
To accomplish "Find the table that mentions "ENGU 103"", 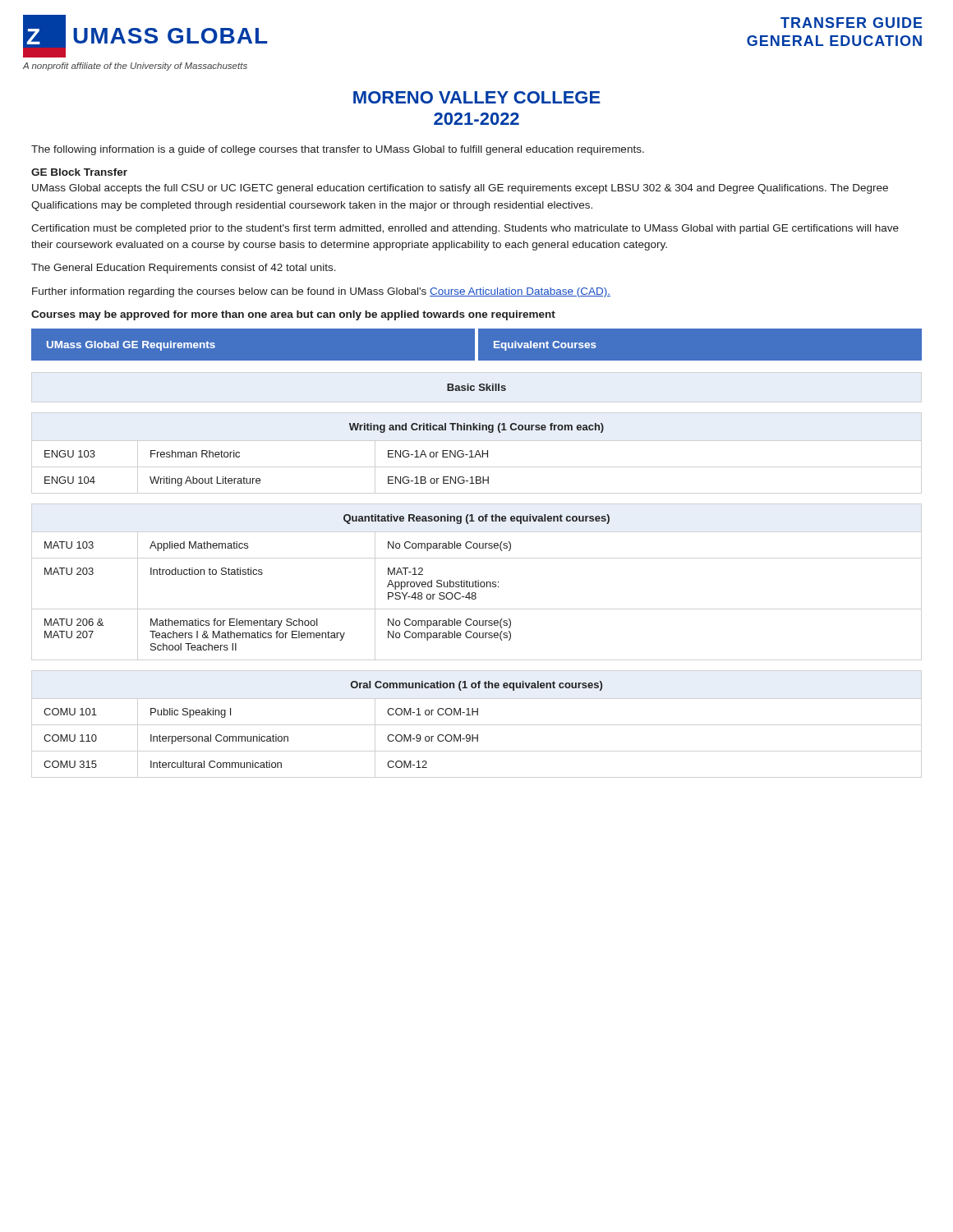I will (x=476, y=453).
